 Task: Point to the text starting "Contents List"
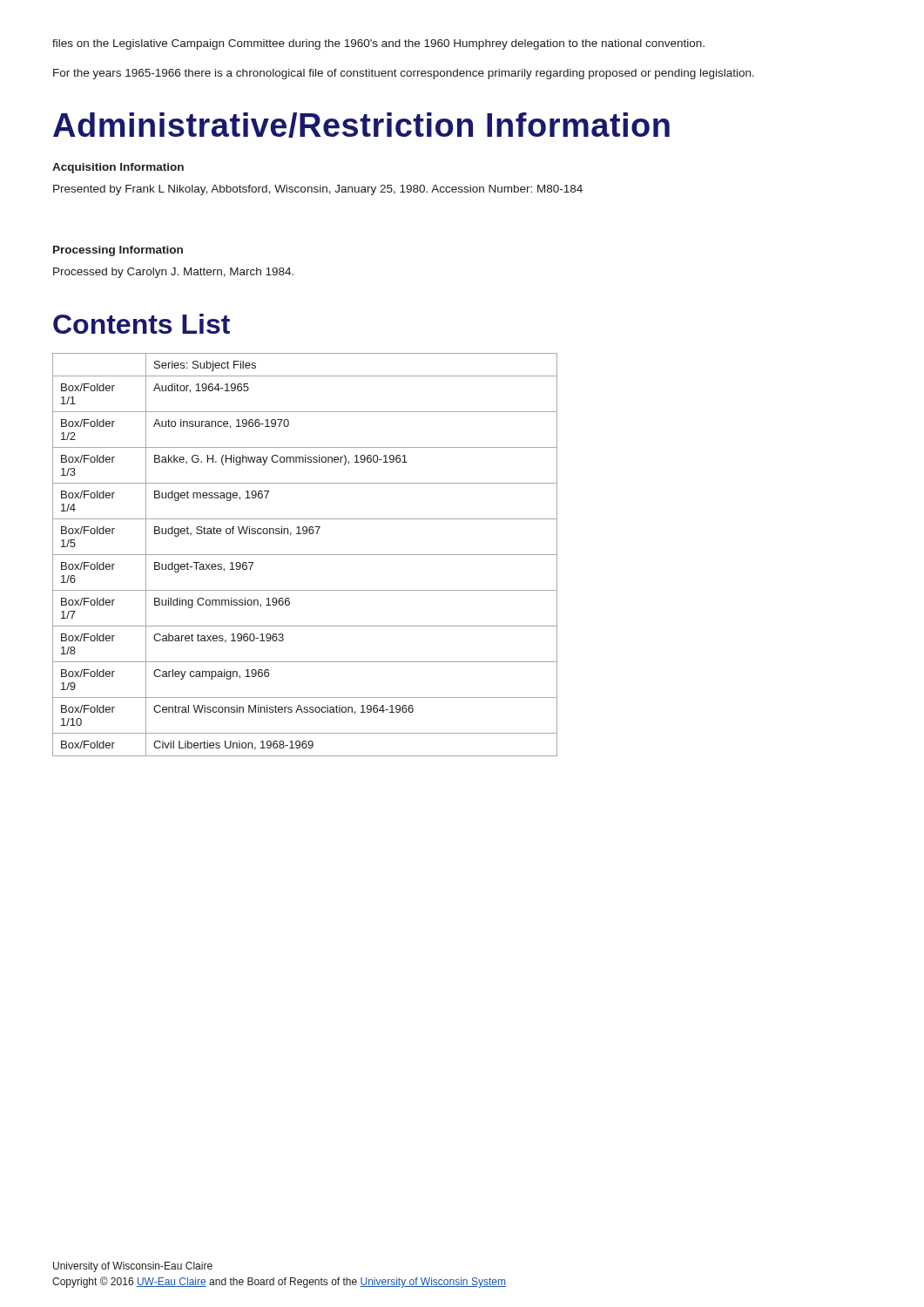(141, 324)
